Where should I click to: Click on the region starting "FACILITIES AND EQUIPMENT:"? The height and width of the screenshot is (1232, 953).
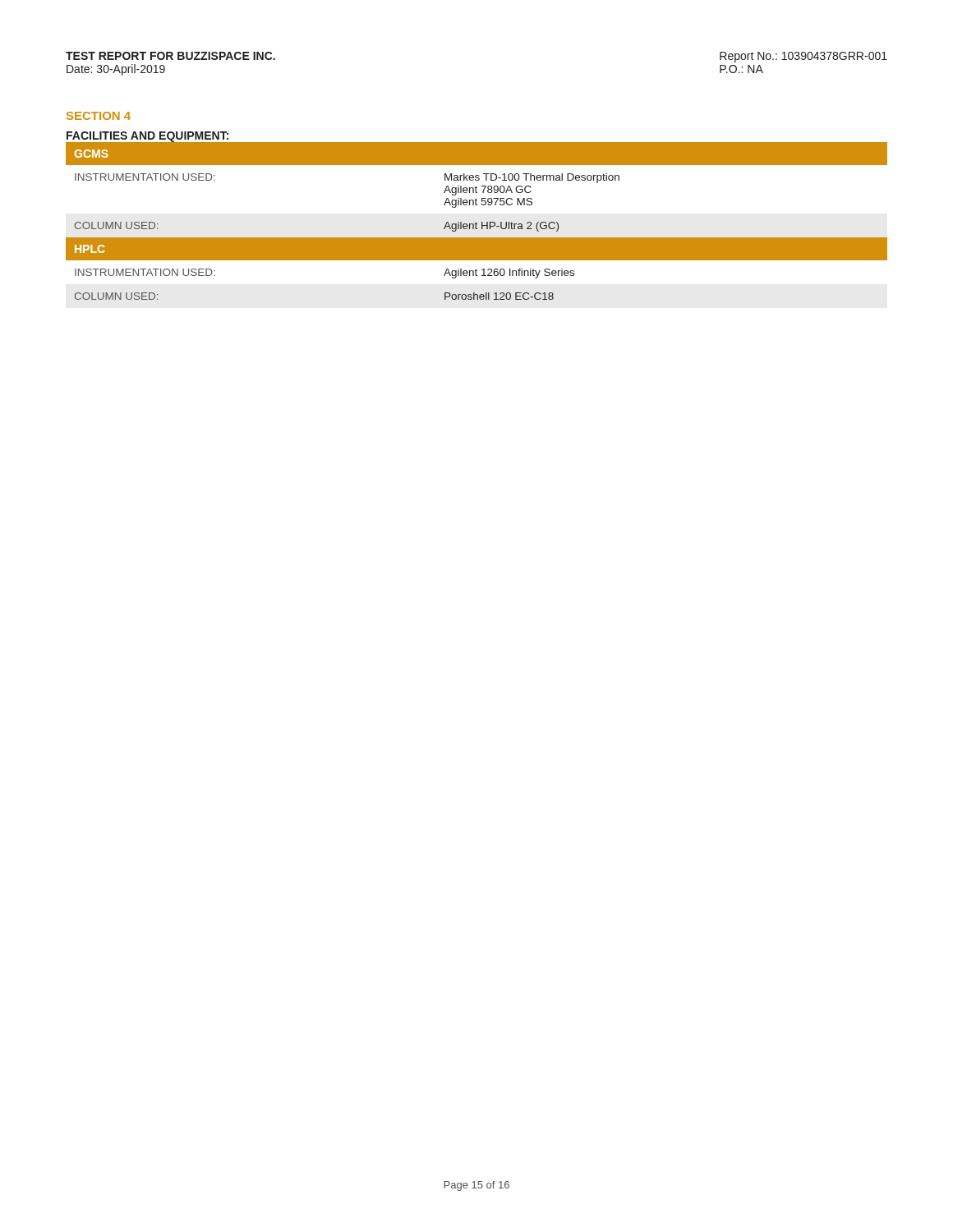click(148, 136)
